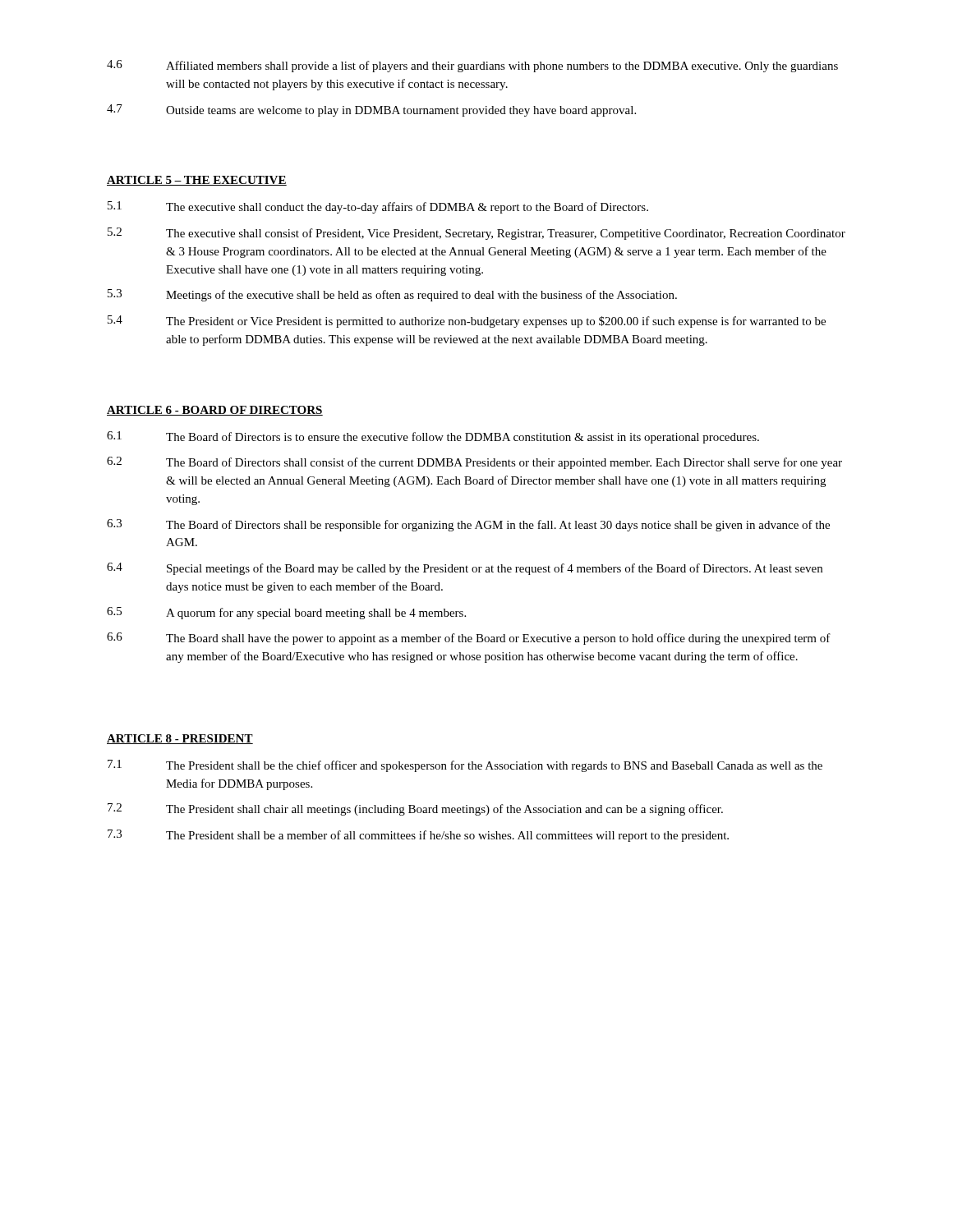This screenshot has width=953, height=1232.
Task: Select the list item that reads "7.1 The President shall be the chief officer"
Action: (476, 775)
